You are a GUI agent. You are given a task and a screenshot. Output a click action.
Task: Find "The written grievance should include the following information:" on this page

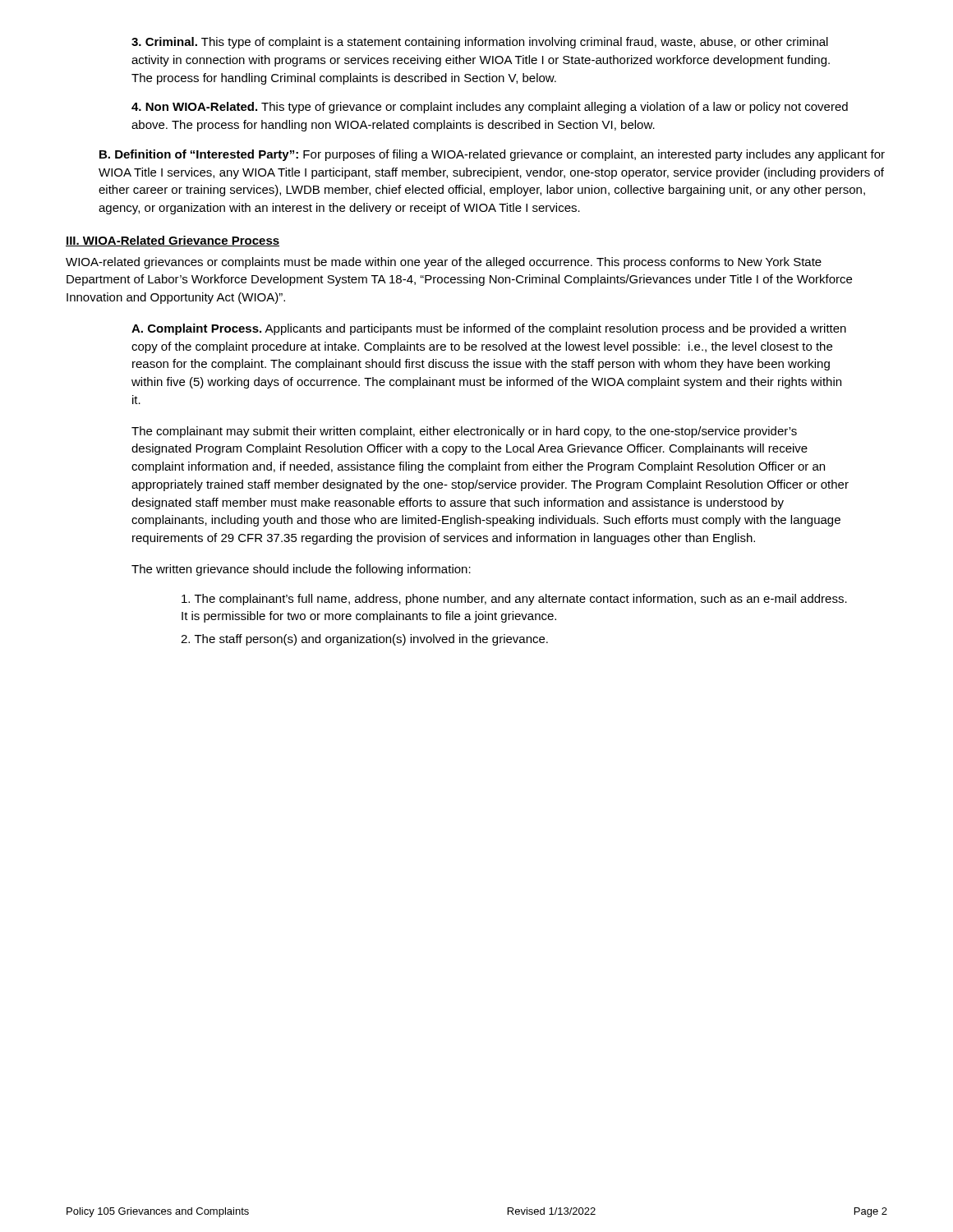(x=301, y=570)
